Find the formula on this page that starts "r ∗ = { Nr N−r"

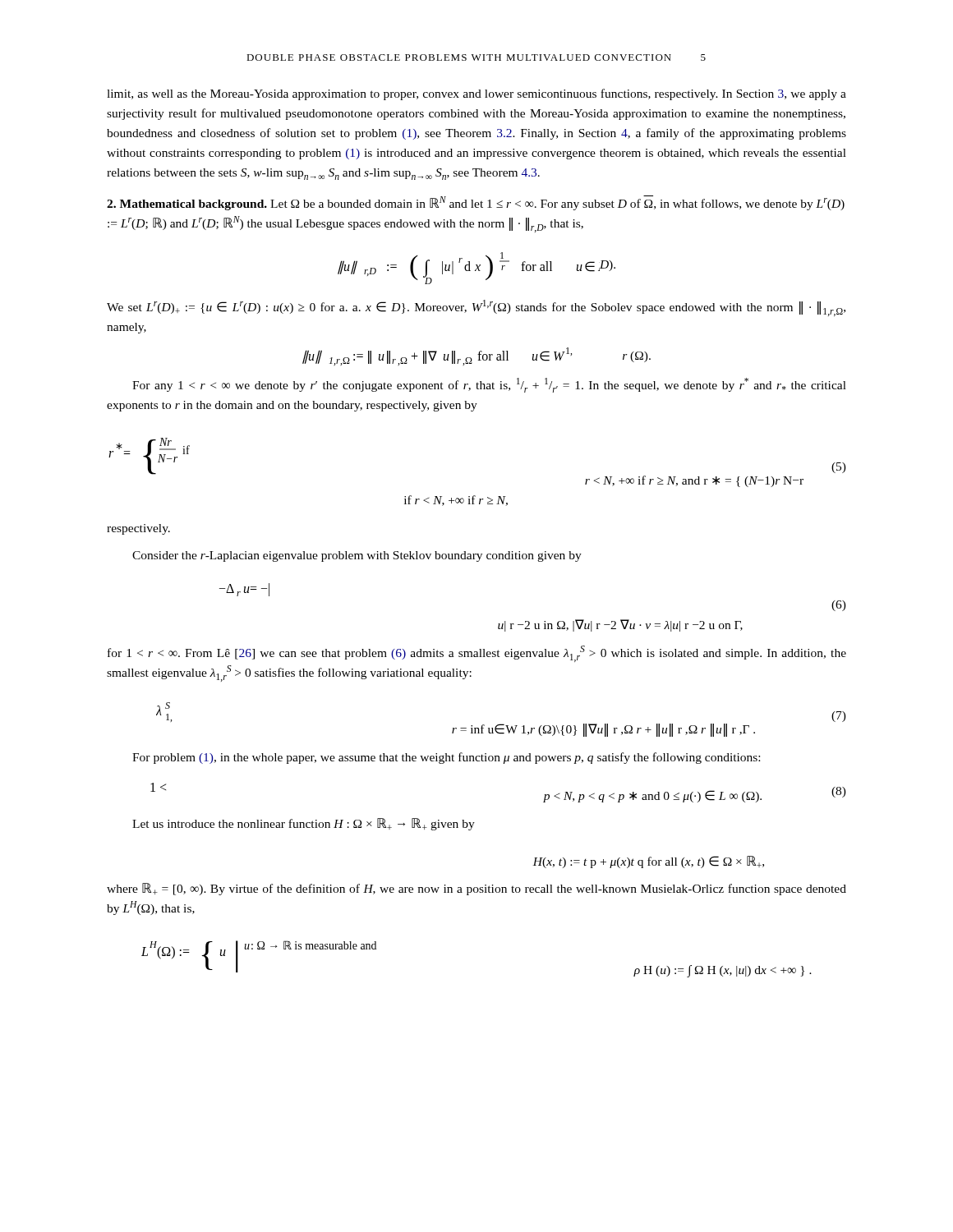pyautogui.click(x=149, y=462)
